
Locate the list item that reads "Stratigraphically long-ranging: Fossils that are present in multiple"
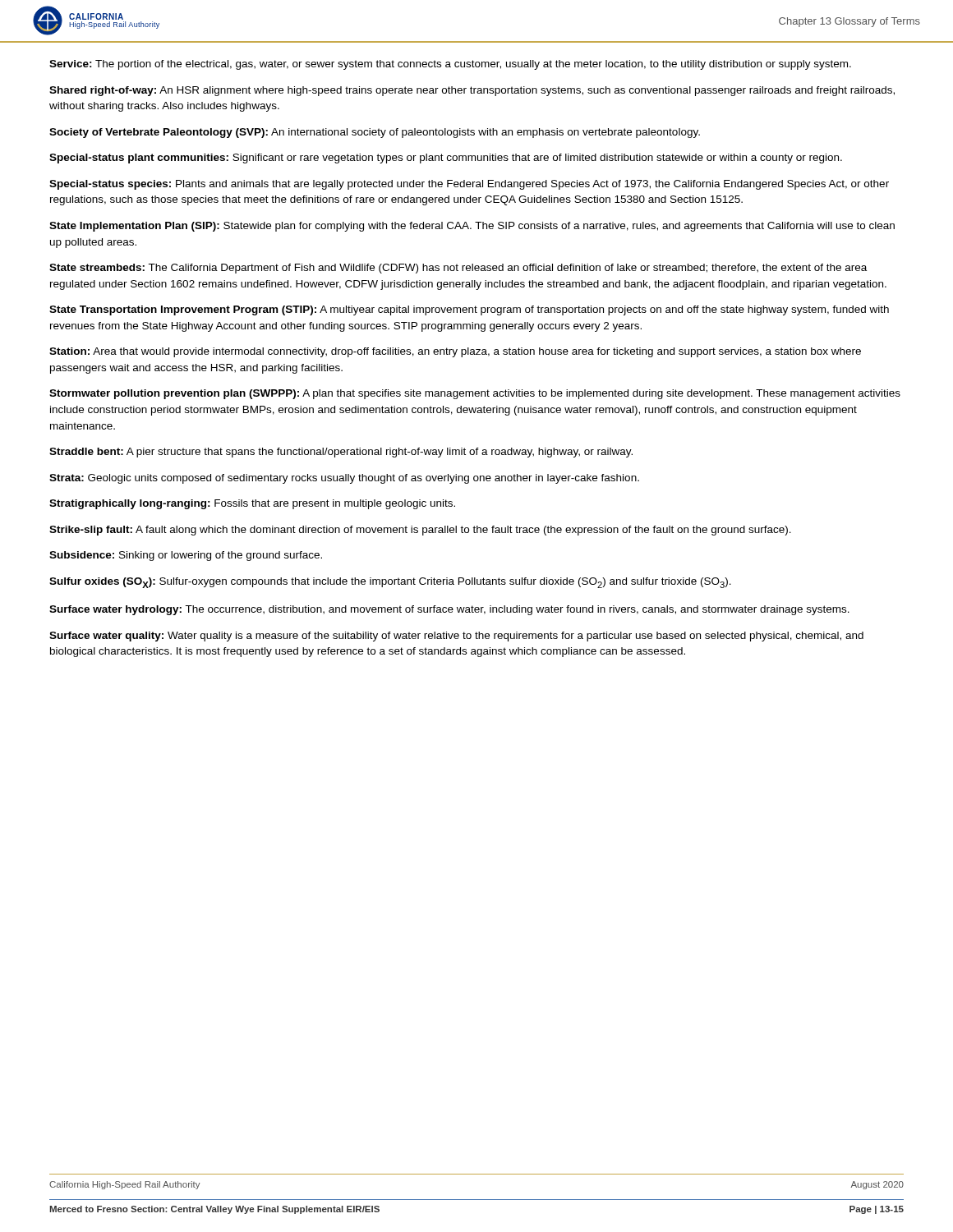[253, 503]
